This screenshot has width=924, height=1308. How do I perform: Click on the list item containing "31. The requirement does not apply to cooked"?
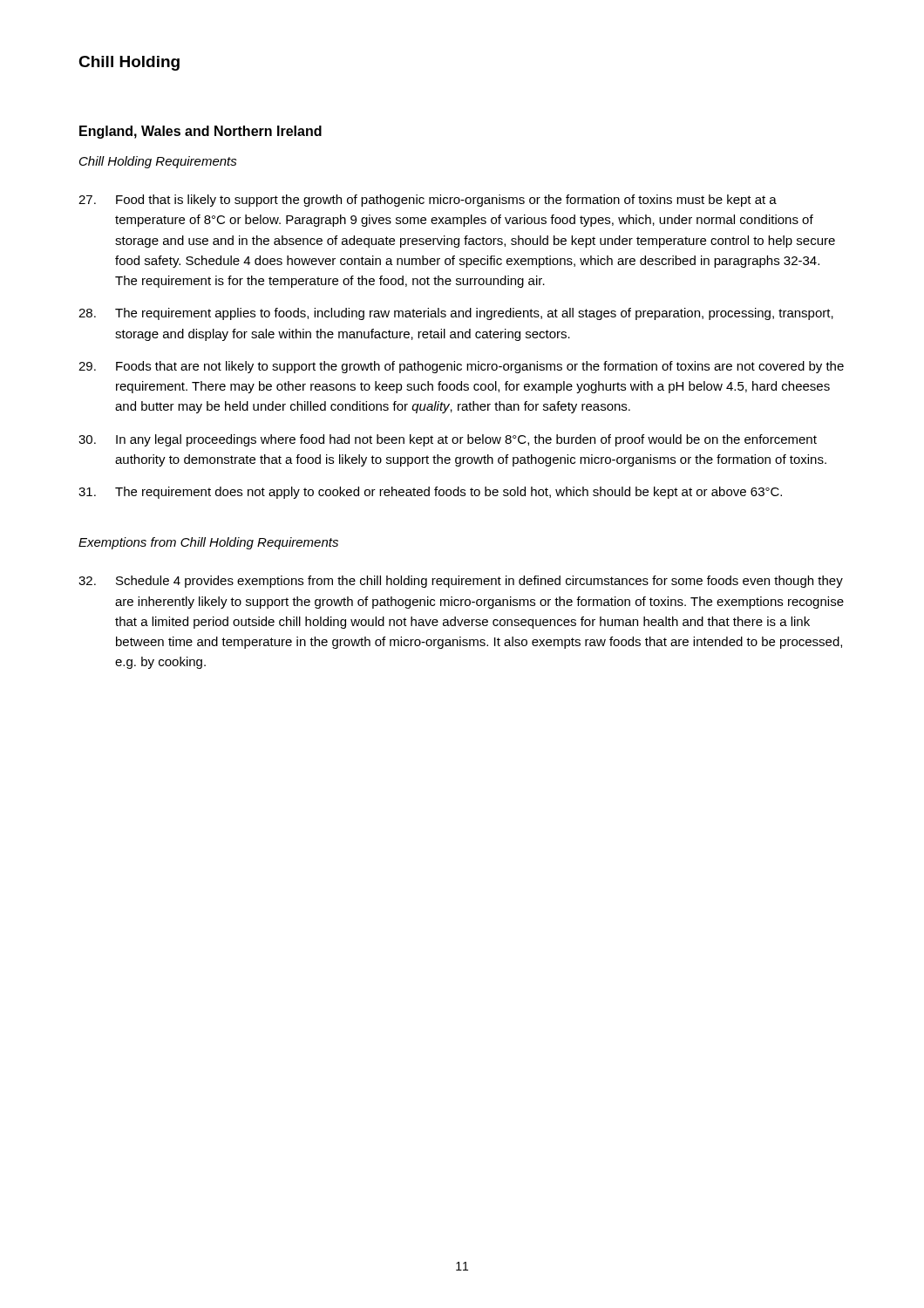462,491
